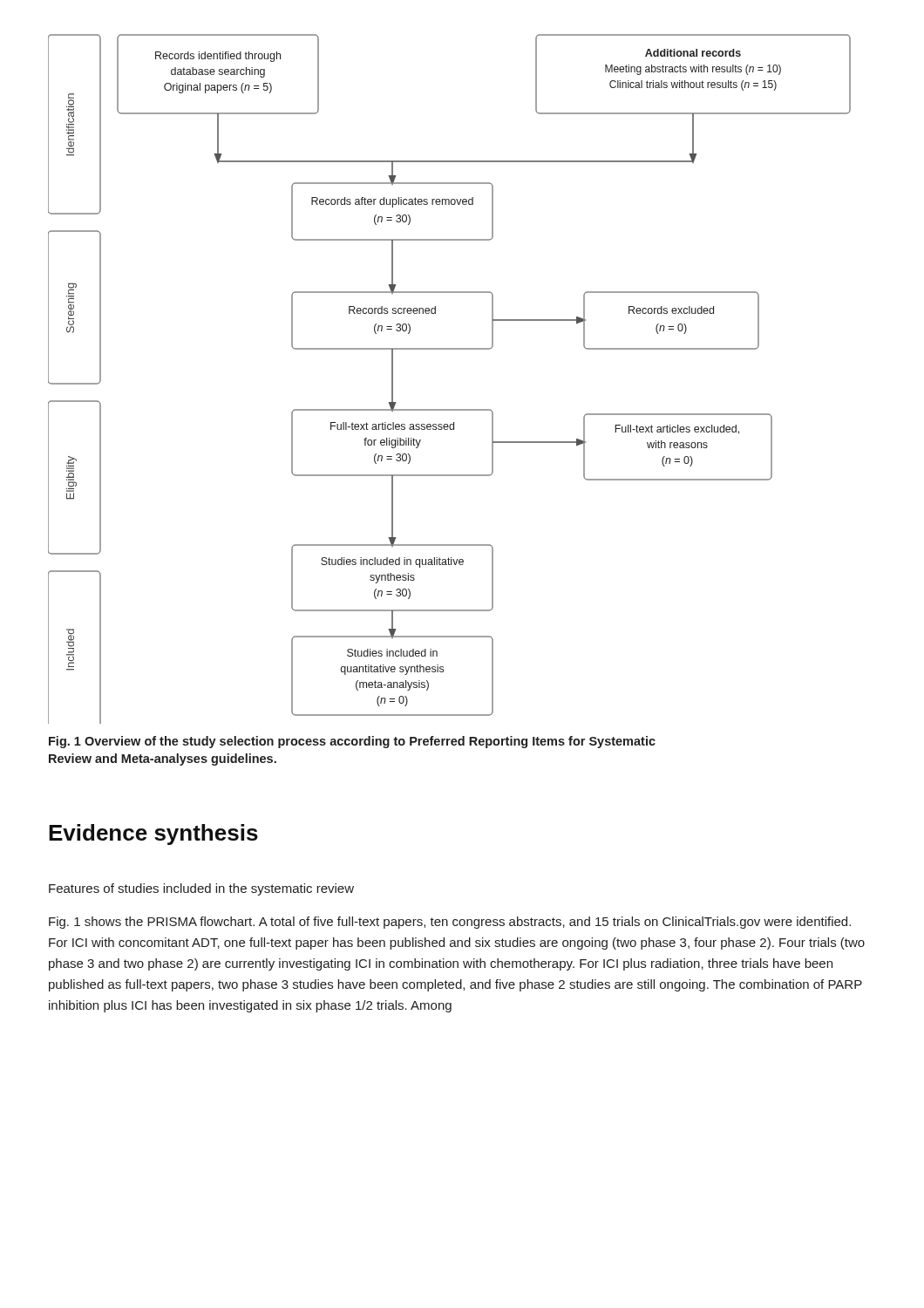The height and width of the screenshot is (1308, 924).
Task: Click on the caption with the text "Fig. 1 Overview of the"
Action: pos(352,750)
